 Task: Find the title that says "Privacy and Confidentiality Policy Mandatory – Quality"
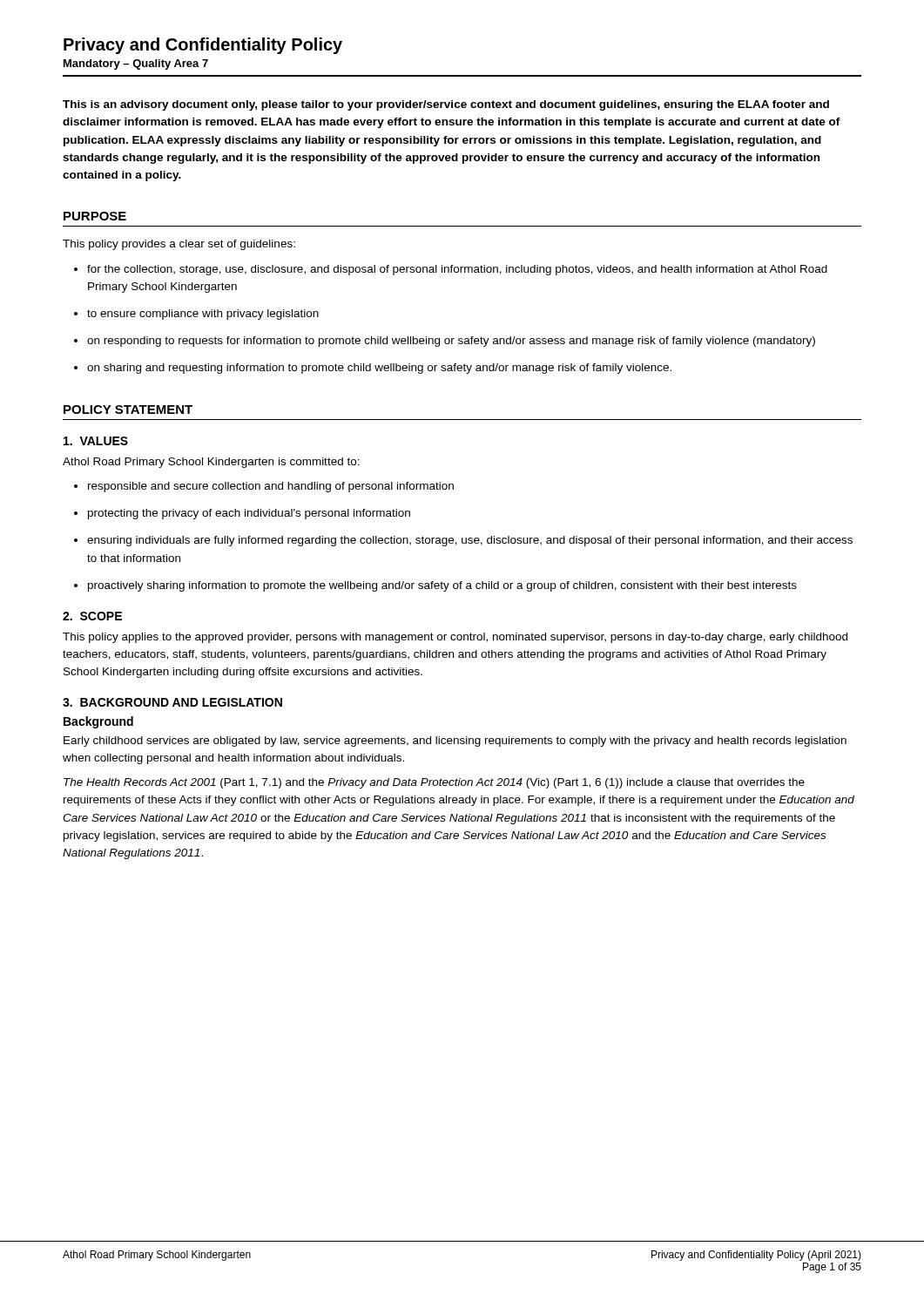pyautogui.click(x=203, y=46)
